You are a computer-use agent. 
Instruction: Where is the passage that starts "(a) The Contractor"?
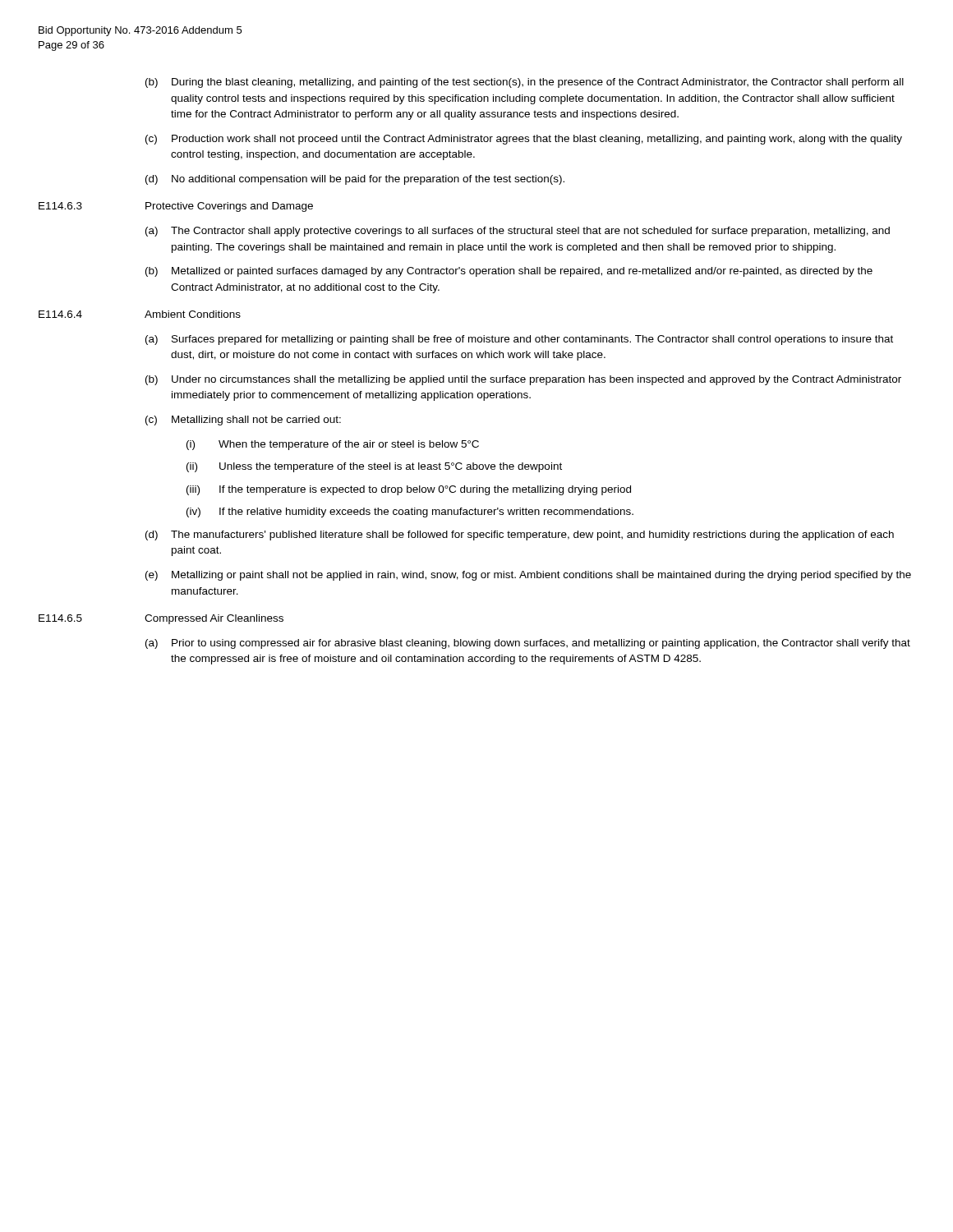530,239
